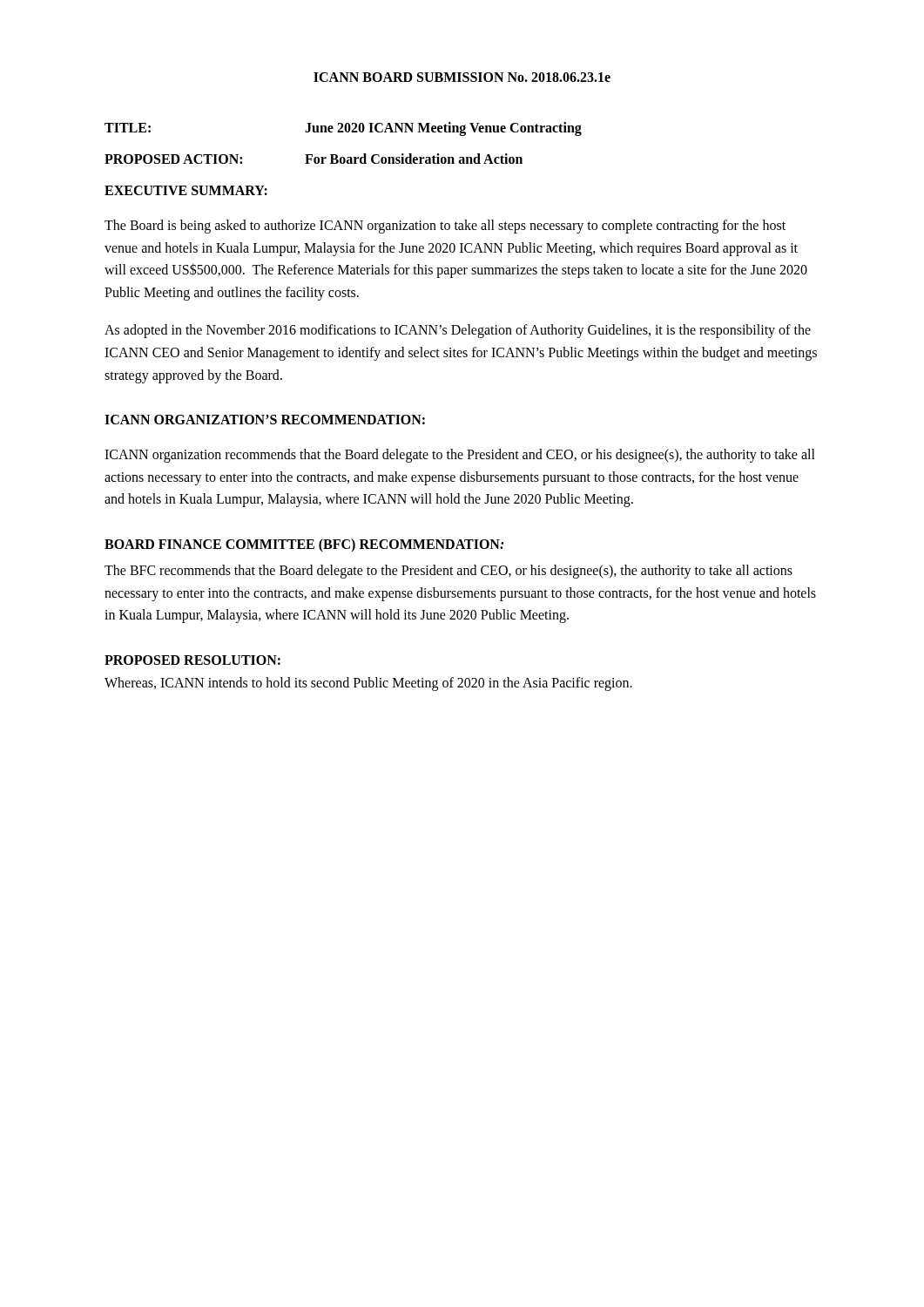Find the section header that says "EXECUTIVE SUMMARY:"
Screen dimensions: 1307x924
[186, 190]
